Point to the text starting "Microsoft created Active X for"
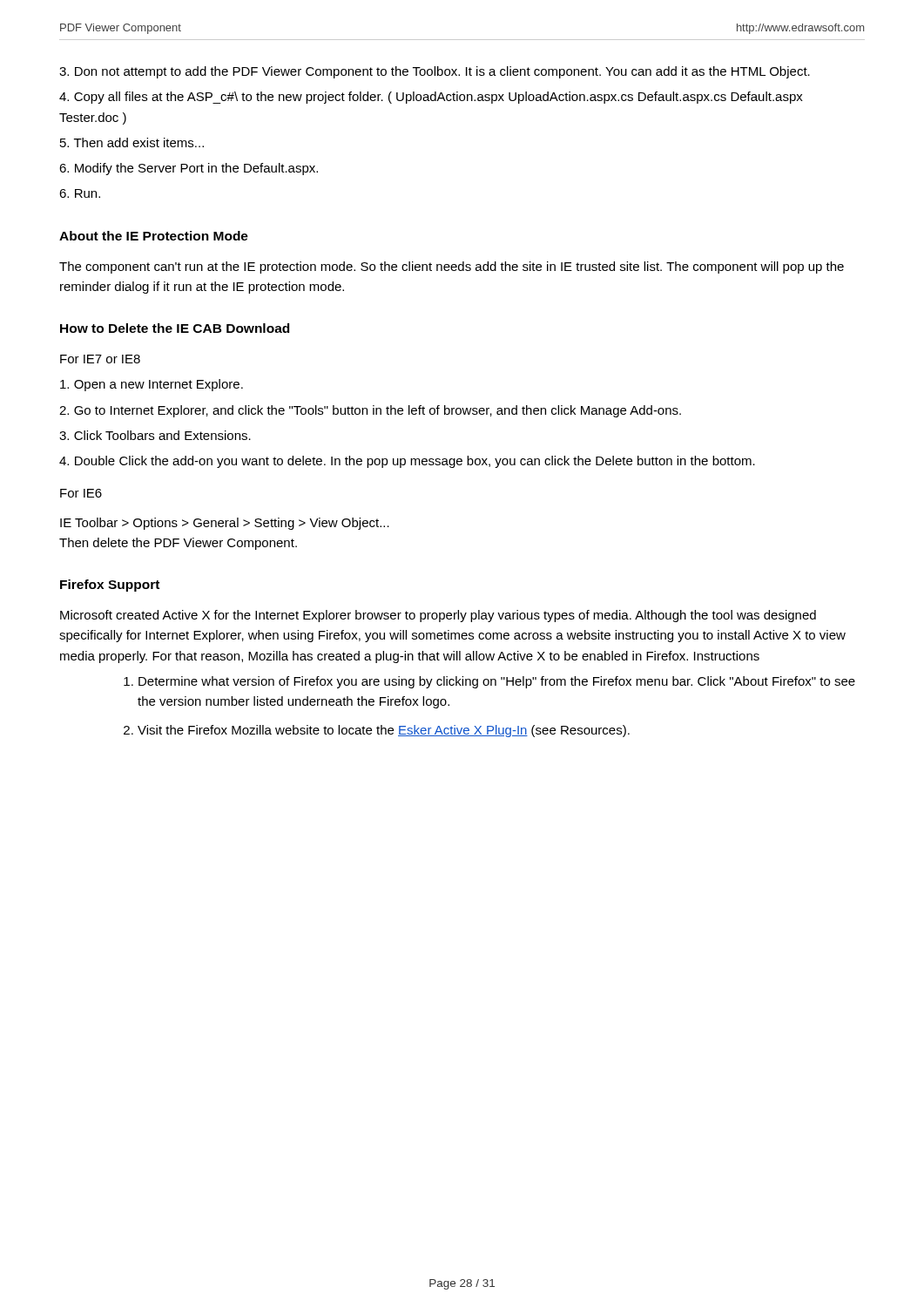924x1307 pixels. 452,635
